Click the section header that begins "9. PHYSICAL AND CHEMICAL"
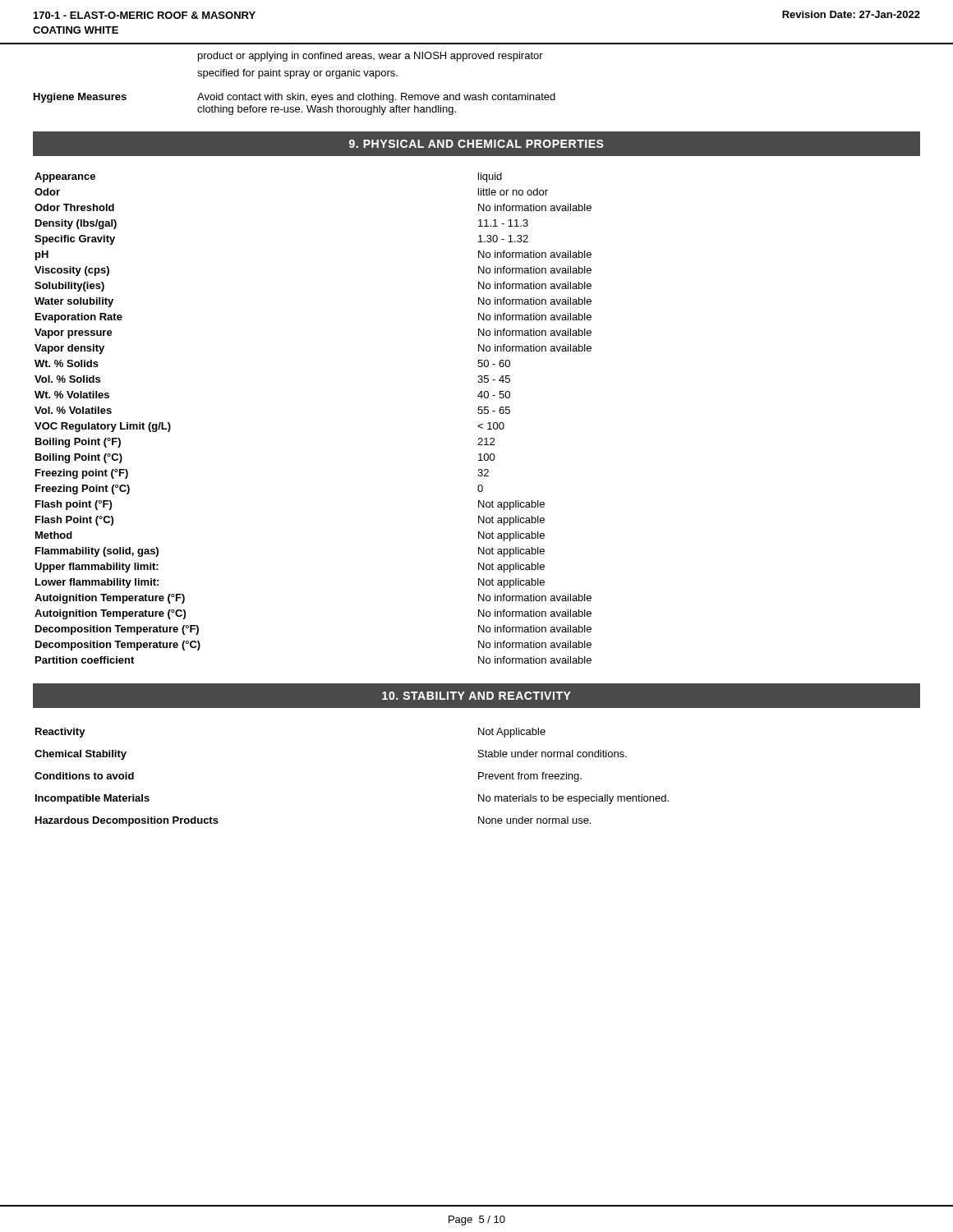Image resolution: width=953 pixels, height=1232 pixels. (476, 143)
